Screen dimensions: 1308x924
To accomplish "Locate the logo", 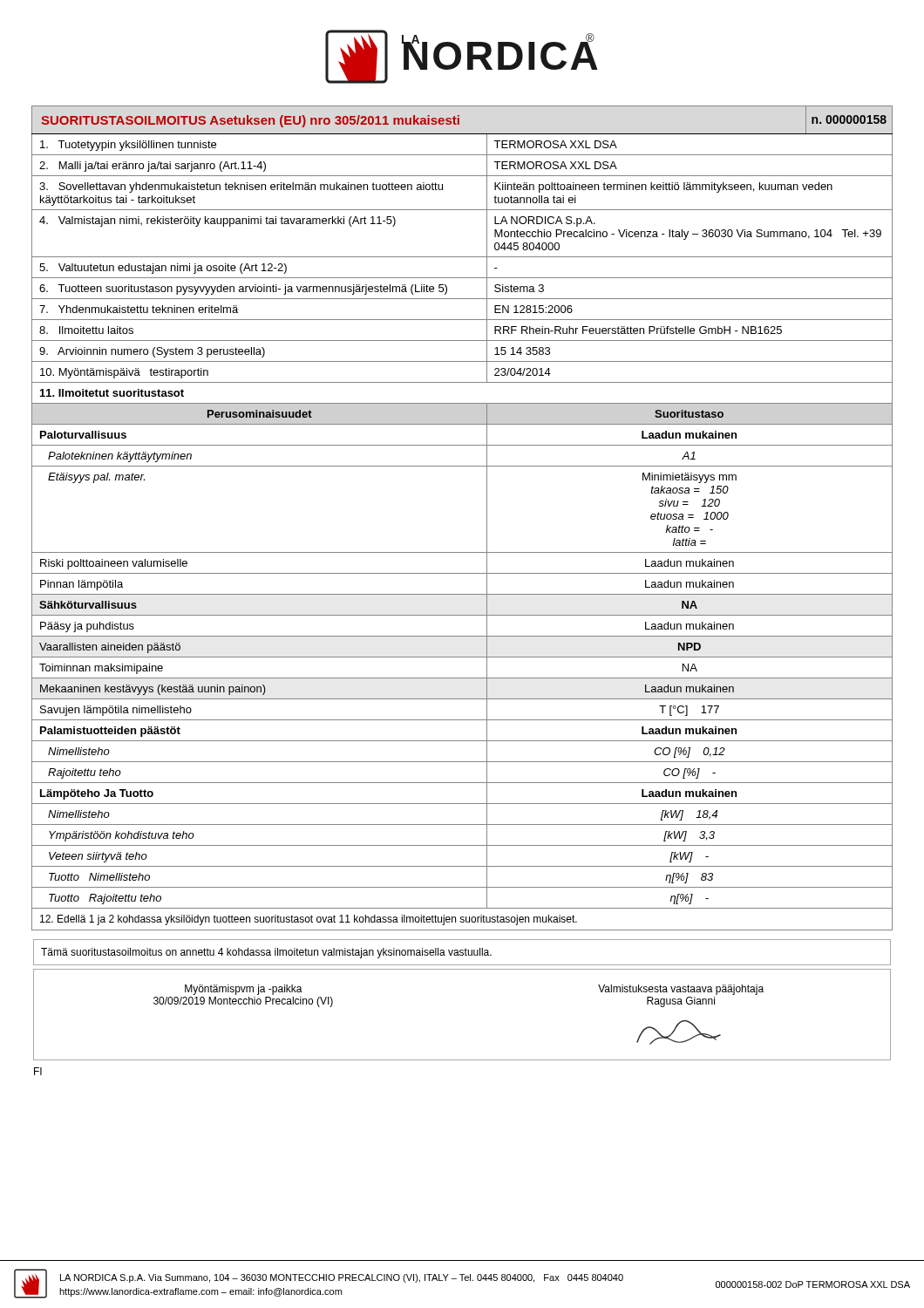I will 462,53.
